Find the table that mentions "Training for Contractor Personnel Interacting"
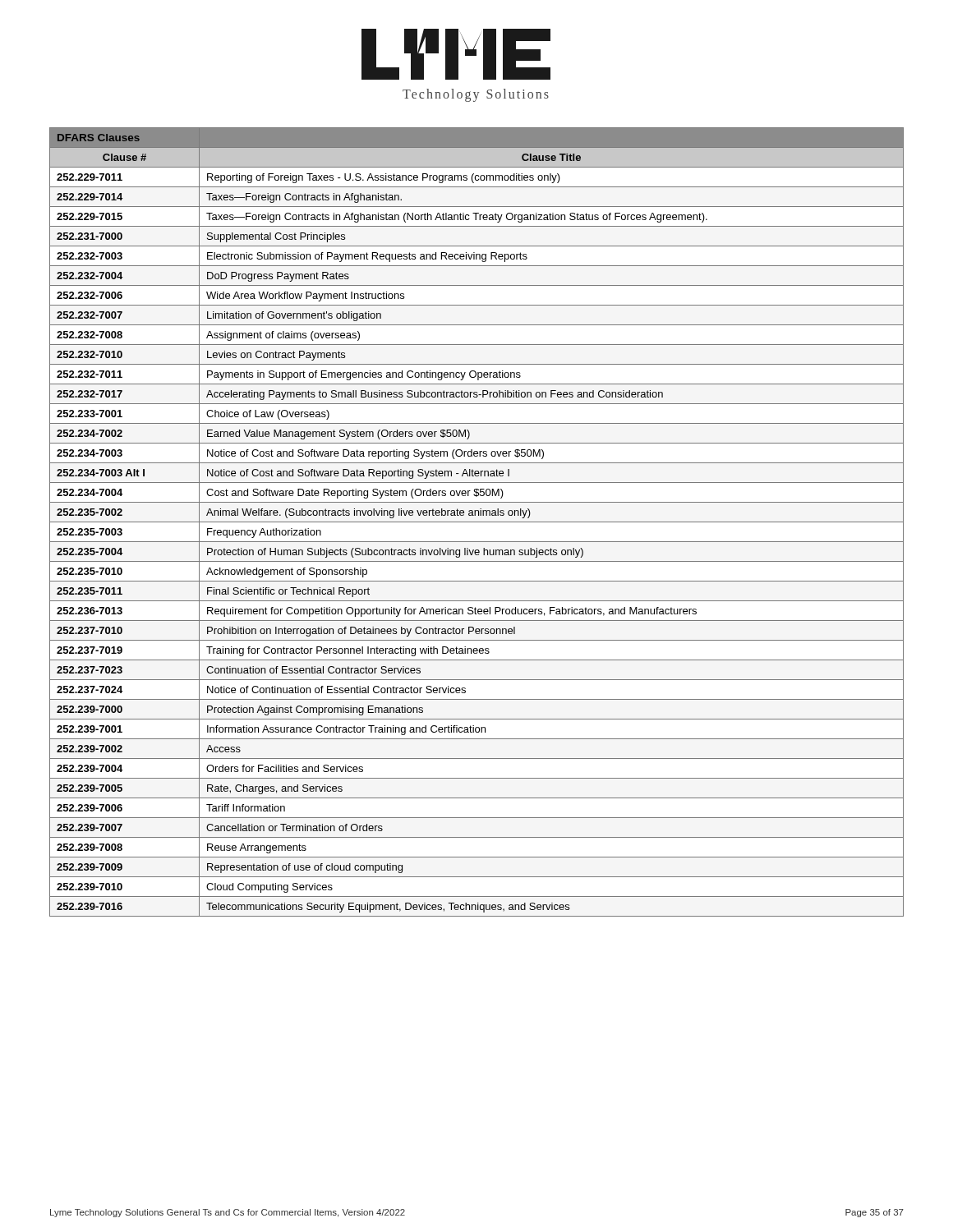 [476, 522]
